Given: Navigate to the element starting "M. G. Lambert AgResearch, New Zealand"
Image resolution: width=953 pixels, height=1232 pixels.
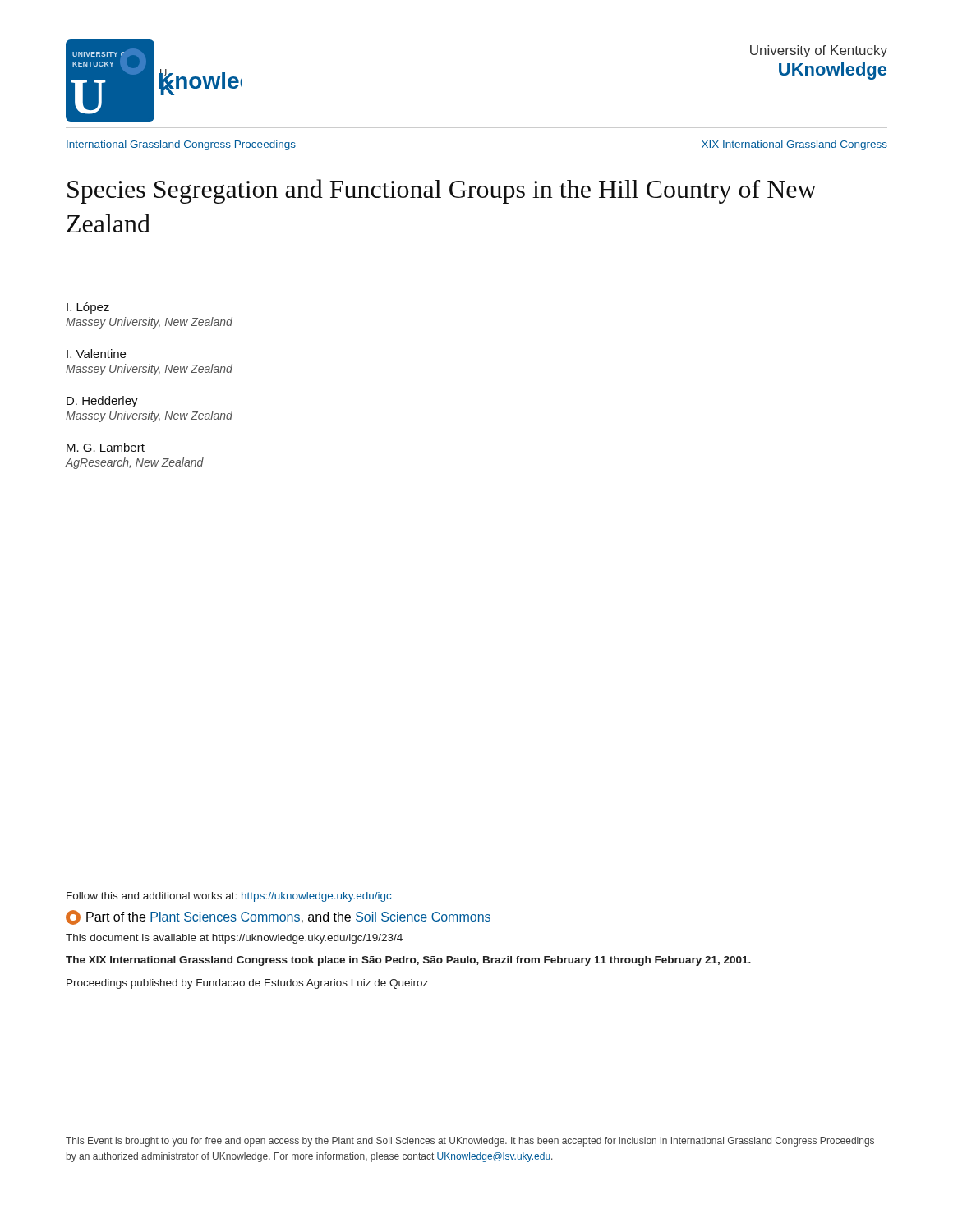Looking at the screenshot, I should (149, 455).
